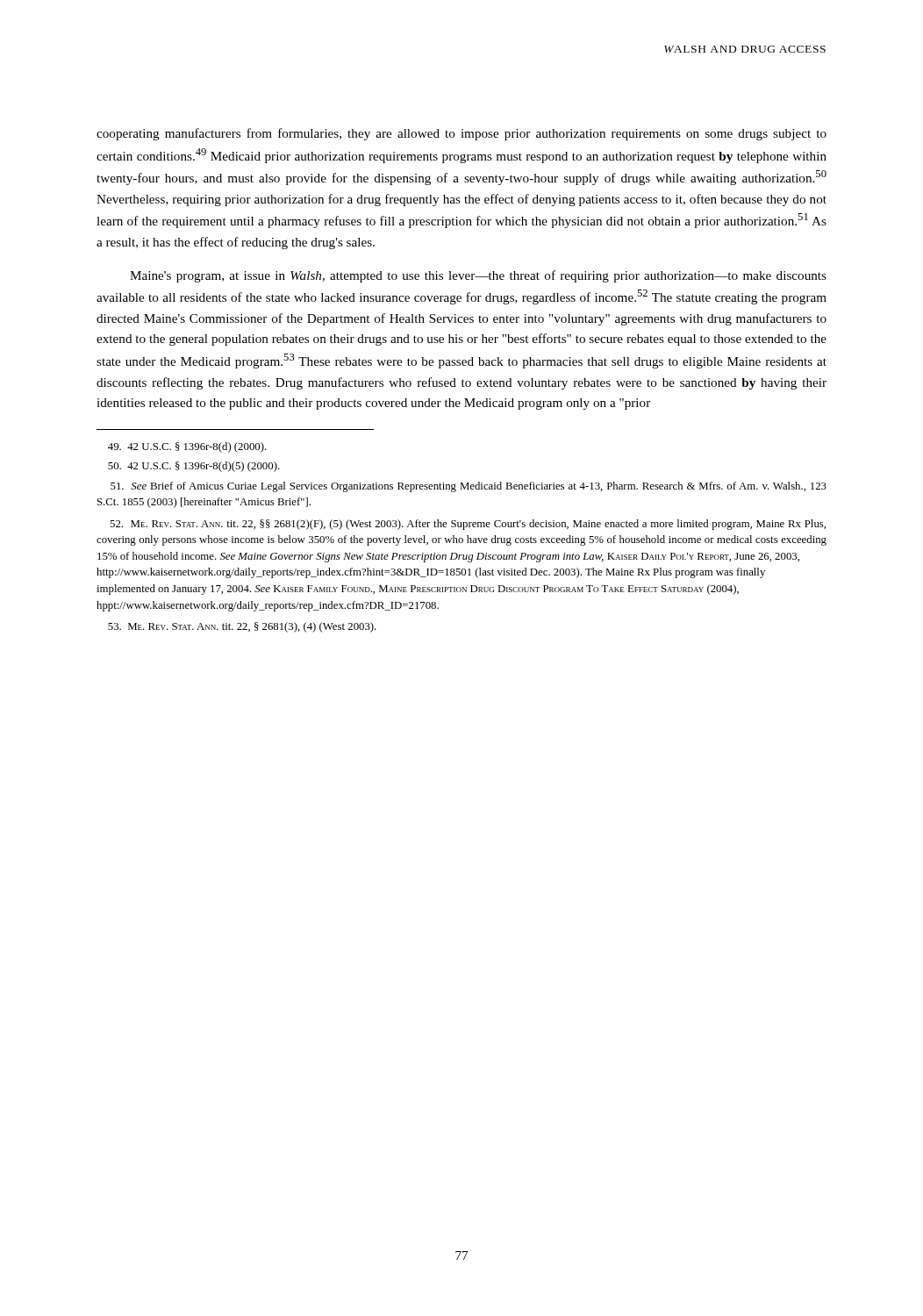Point to the element starting "Me. Rev. Stat. Ann. tit. 22, §§ 2681(2)(F),"

tap(462, 564)
